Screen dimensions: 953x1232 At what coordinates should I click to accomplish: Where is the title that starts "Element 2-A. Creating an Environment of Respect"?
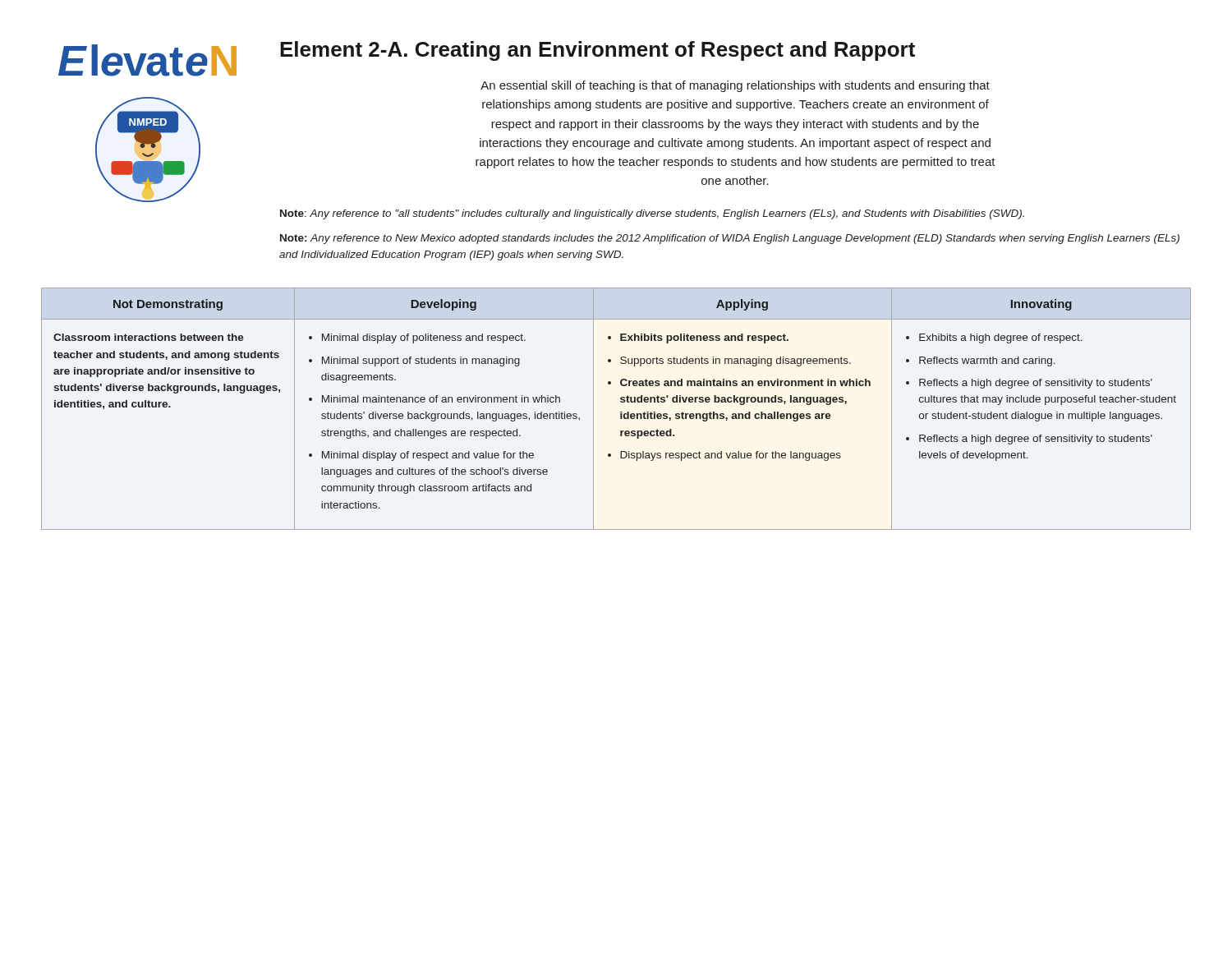pyautogui.click(x=597, y=49)
